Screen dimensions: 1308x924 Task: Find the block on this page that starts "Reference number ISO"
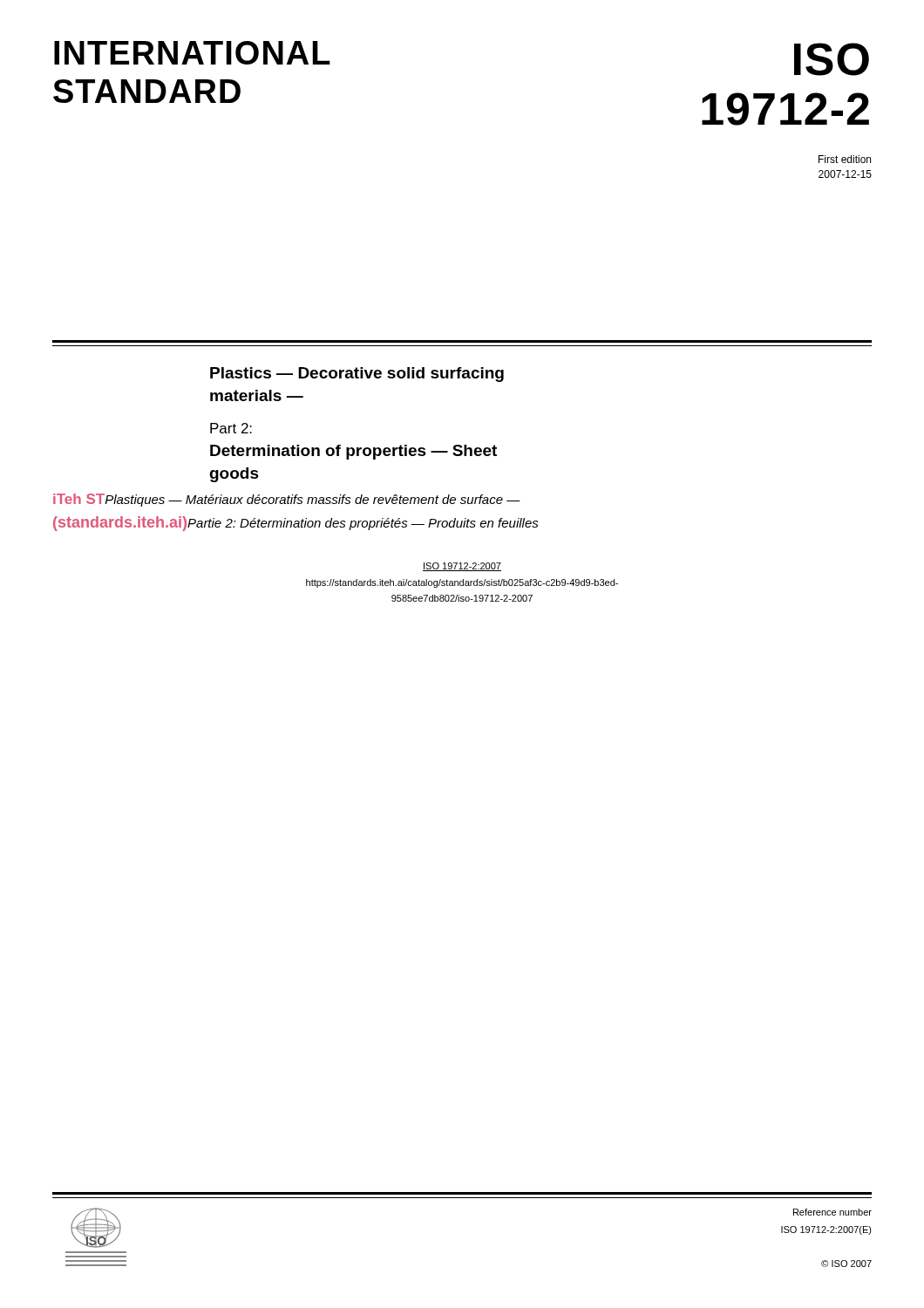click(x=826, y=1238)
